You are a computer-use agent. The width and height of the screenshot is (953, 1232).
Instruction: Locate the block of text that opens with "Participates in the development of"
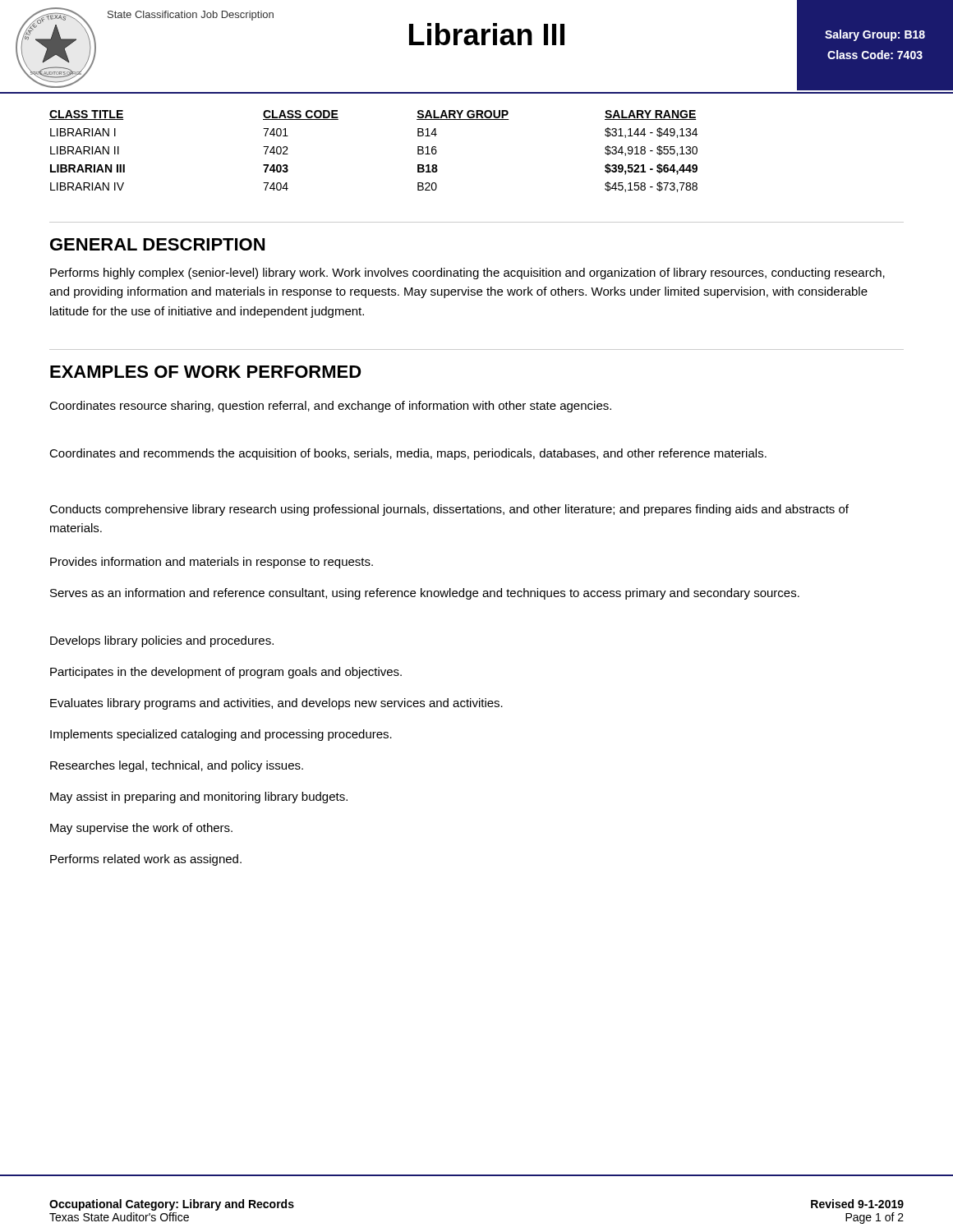(226, 671)
